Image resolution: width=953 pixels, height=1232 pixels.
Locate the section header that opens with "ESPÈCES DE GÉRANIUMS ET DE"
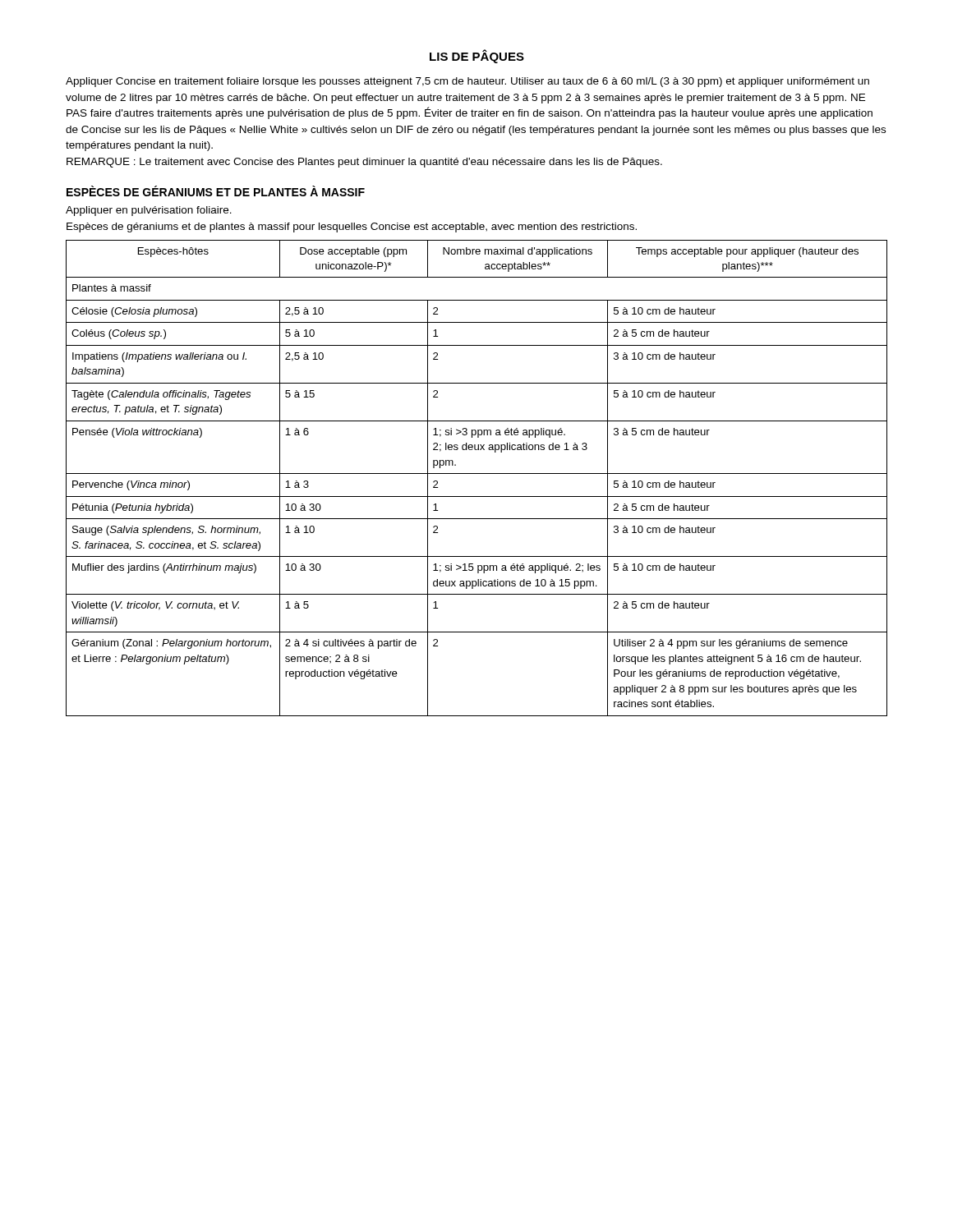coord(215,192)
